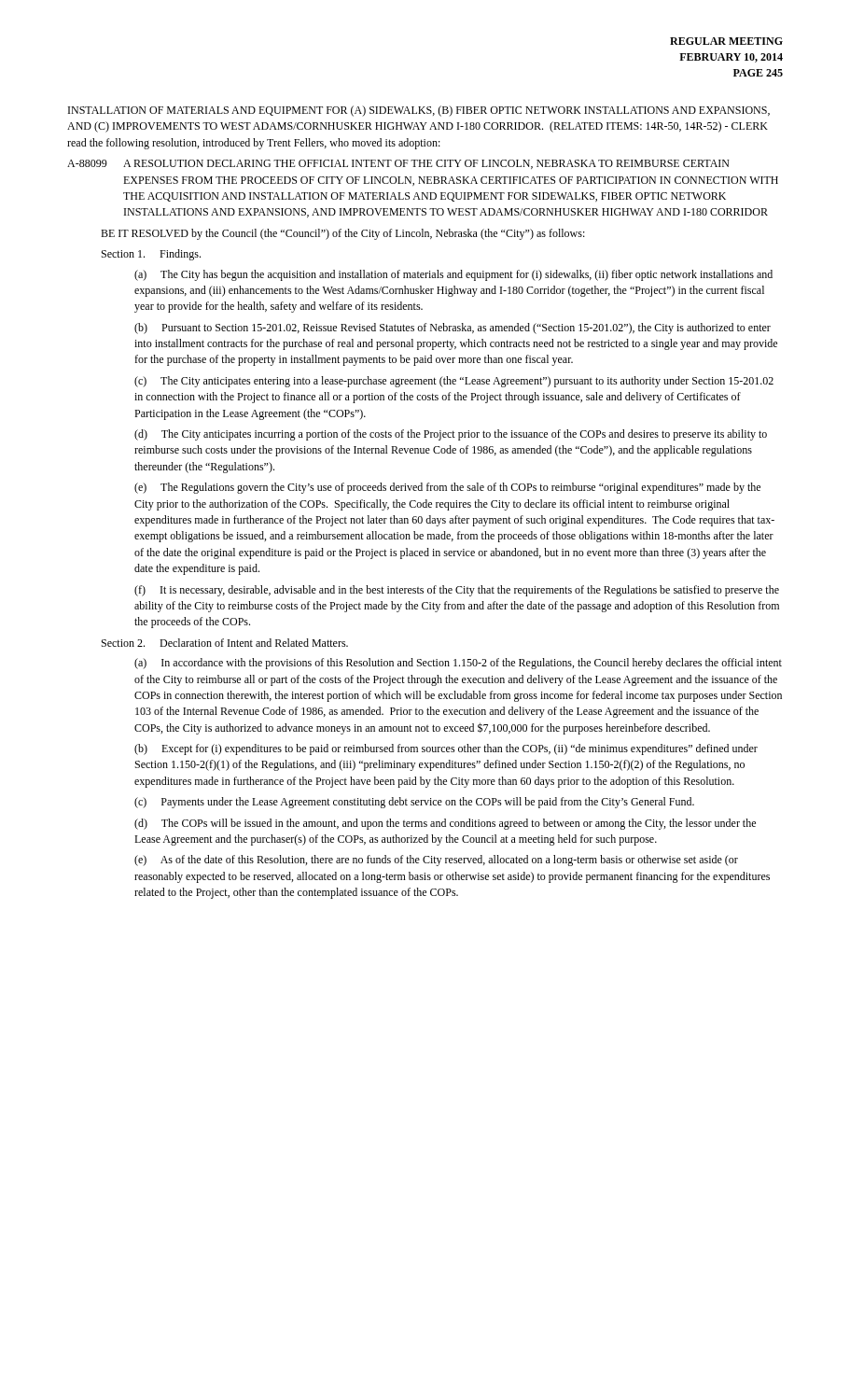Click on the text block that reads "BE IT RESOLVED by the Council"

[x=343, y=233]
